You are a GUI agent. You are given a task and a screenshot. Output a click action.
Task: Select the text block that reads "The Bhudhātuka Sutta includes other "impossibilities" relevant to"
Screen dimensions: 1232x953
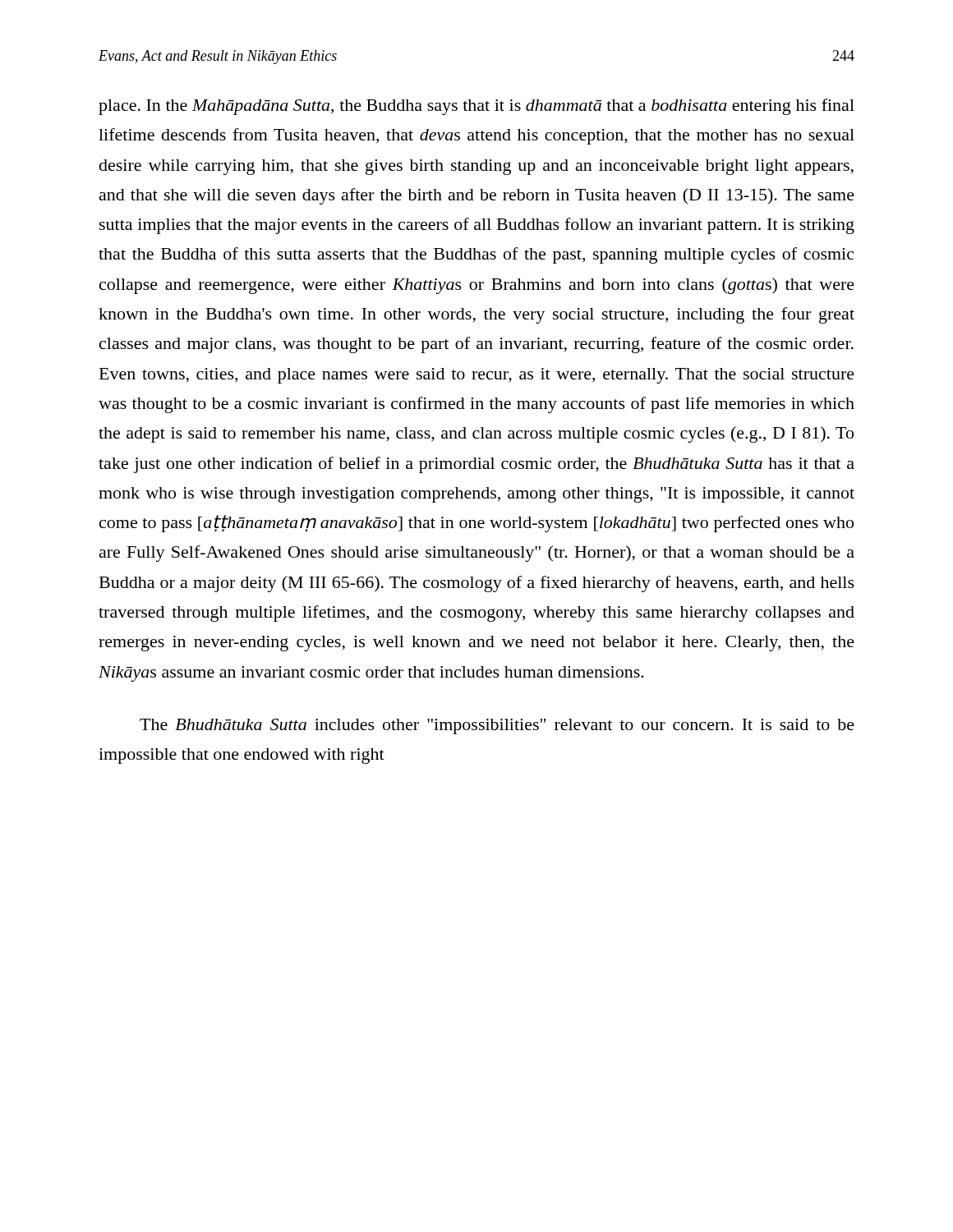tap(476, 739)
